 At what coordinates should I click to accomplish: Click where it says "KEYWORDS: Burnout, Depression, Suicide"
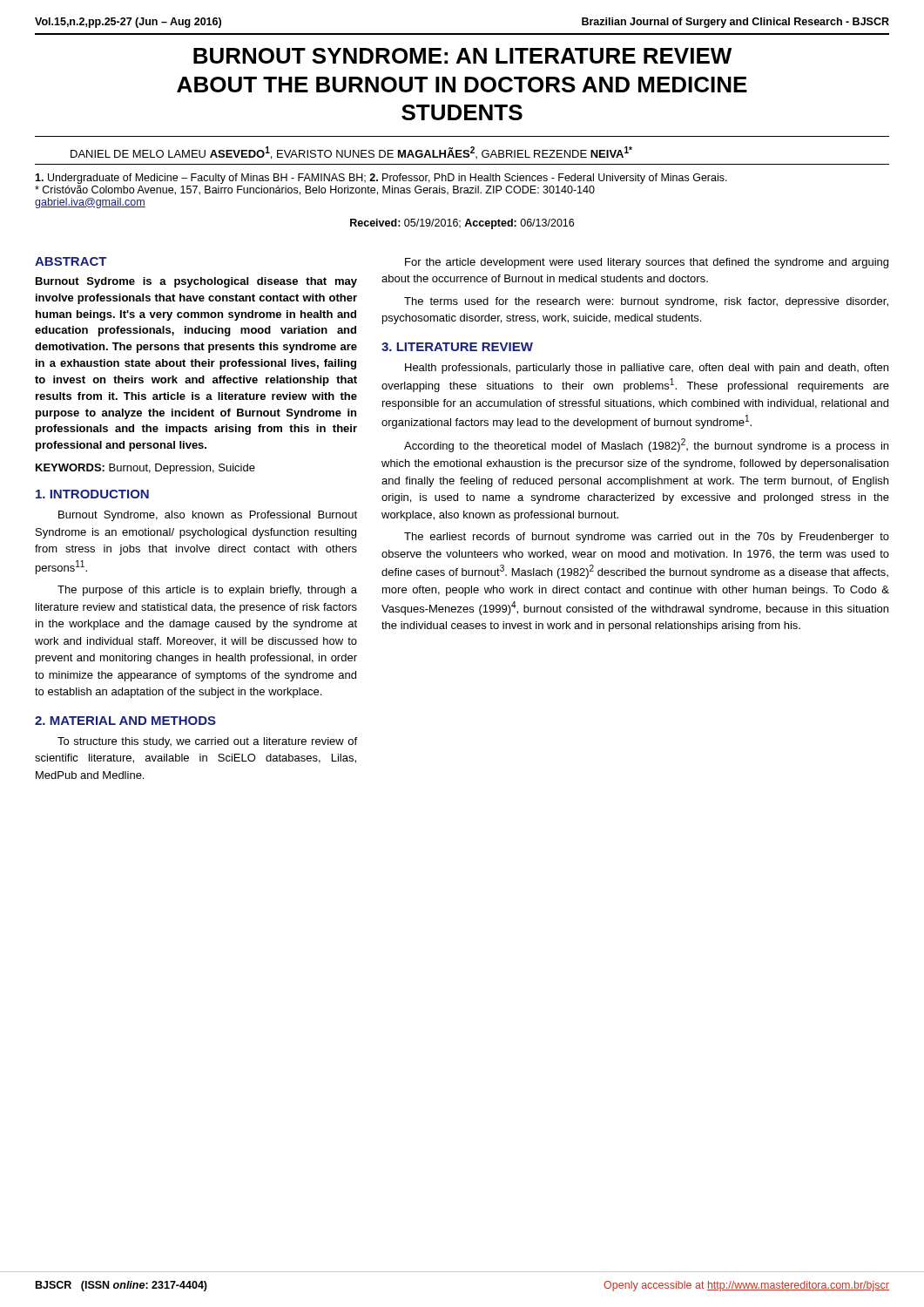pos(145,468)
